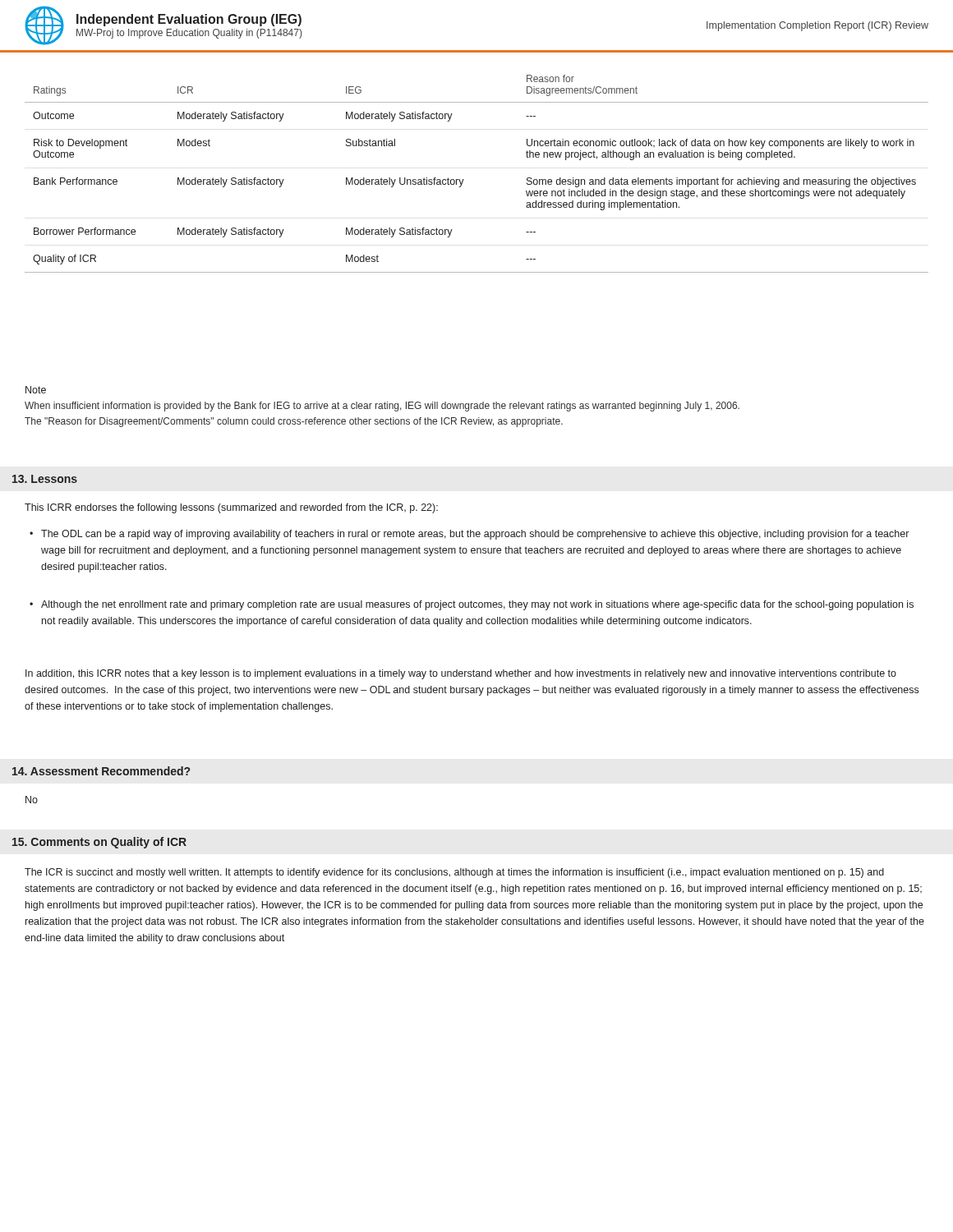Locate the list item containing "The ODL can be a rapid way of"
This screenshot has width=953, height=1232.
click(475, 550)
